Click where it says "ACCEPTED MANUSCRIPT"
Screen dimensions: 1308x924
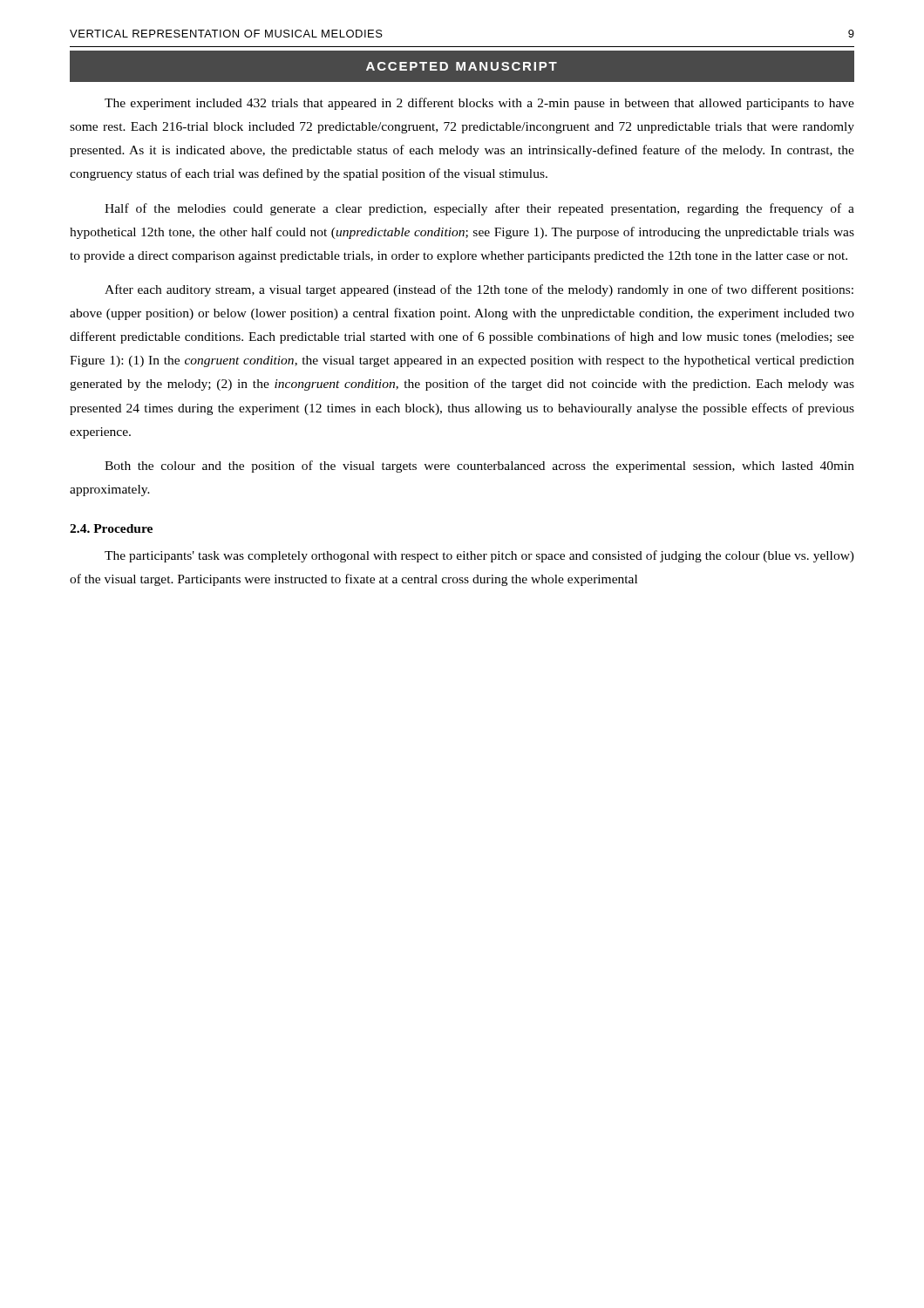tap(462, 66)
